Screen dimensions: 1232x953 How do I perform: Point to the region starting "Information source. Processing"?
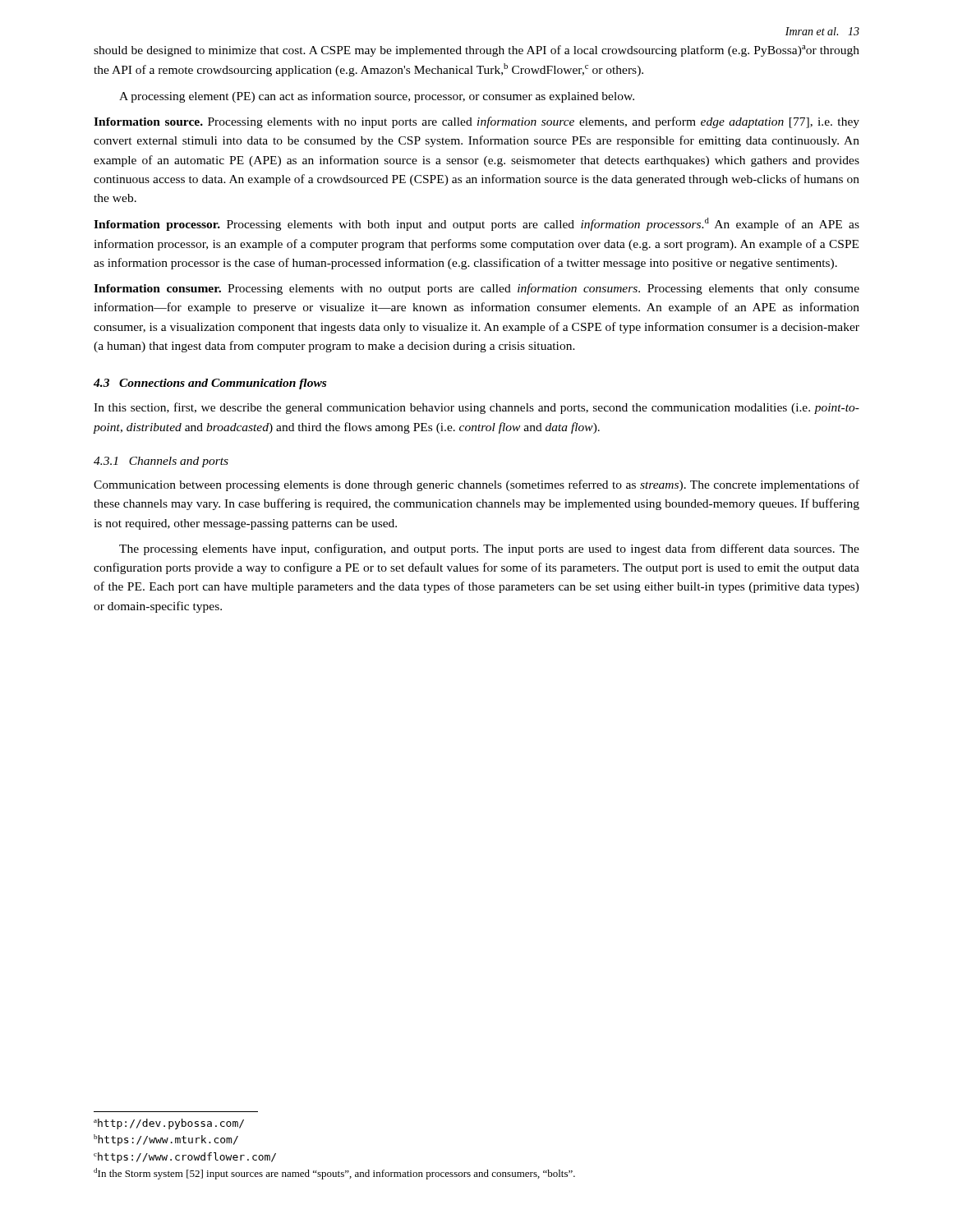point(476,159)
